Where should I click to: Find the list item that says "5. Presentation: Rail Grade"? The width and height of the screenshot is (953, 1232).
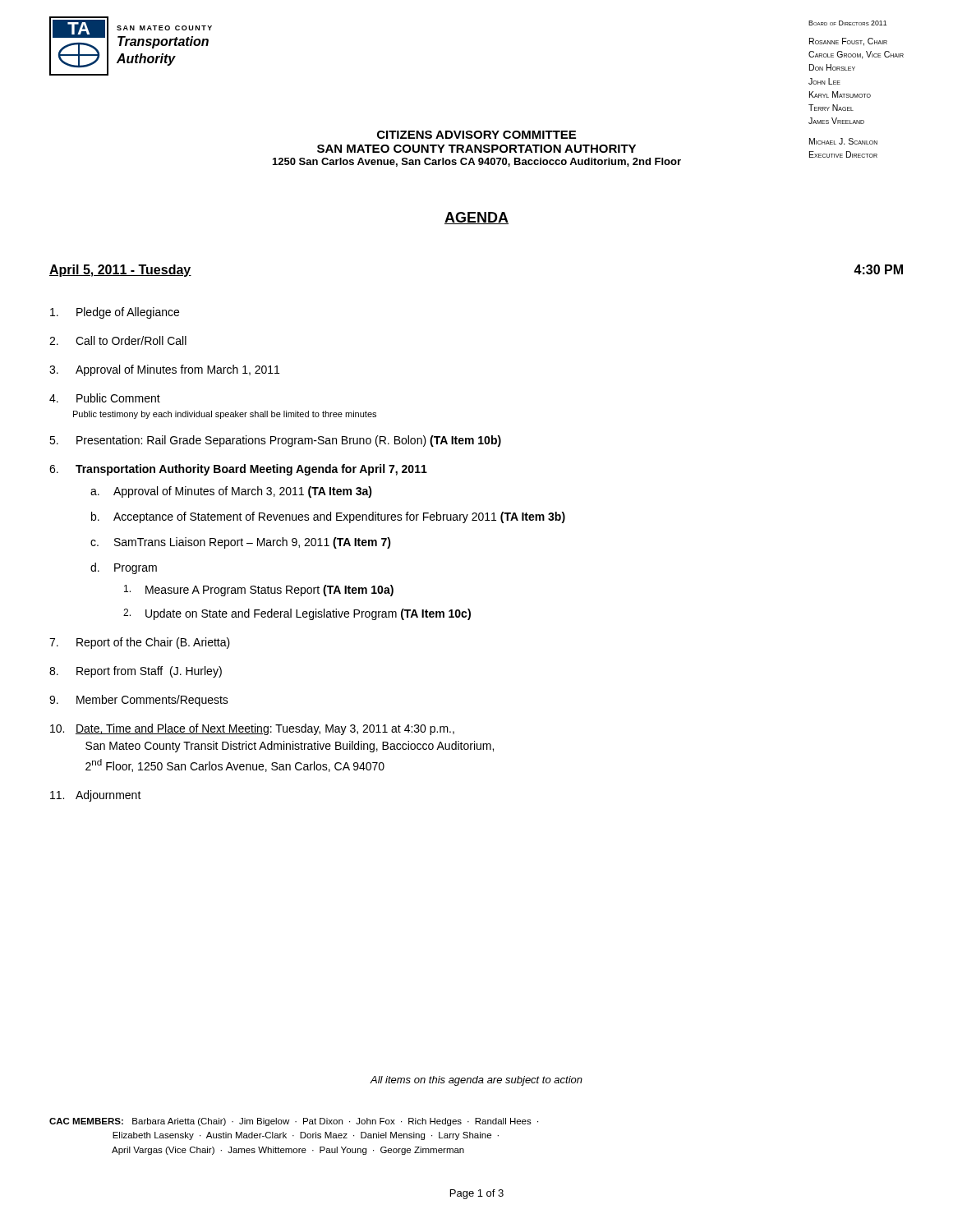click(476, 441)
